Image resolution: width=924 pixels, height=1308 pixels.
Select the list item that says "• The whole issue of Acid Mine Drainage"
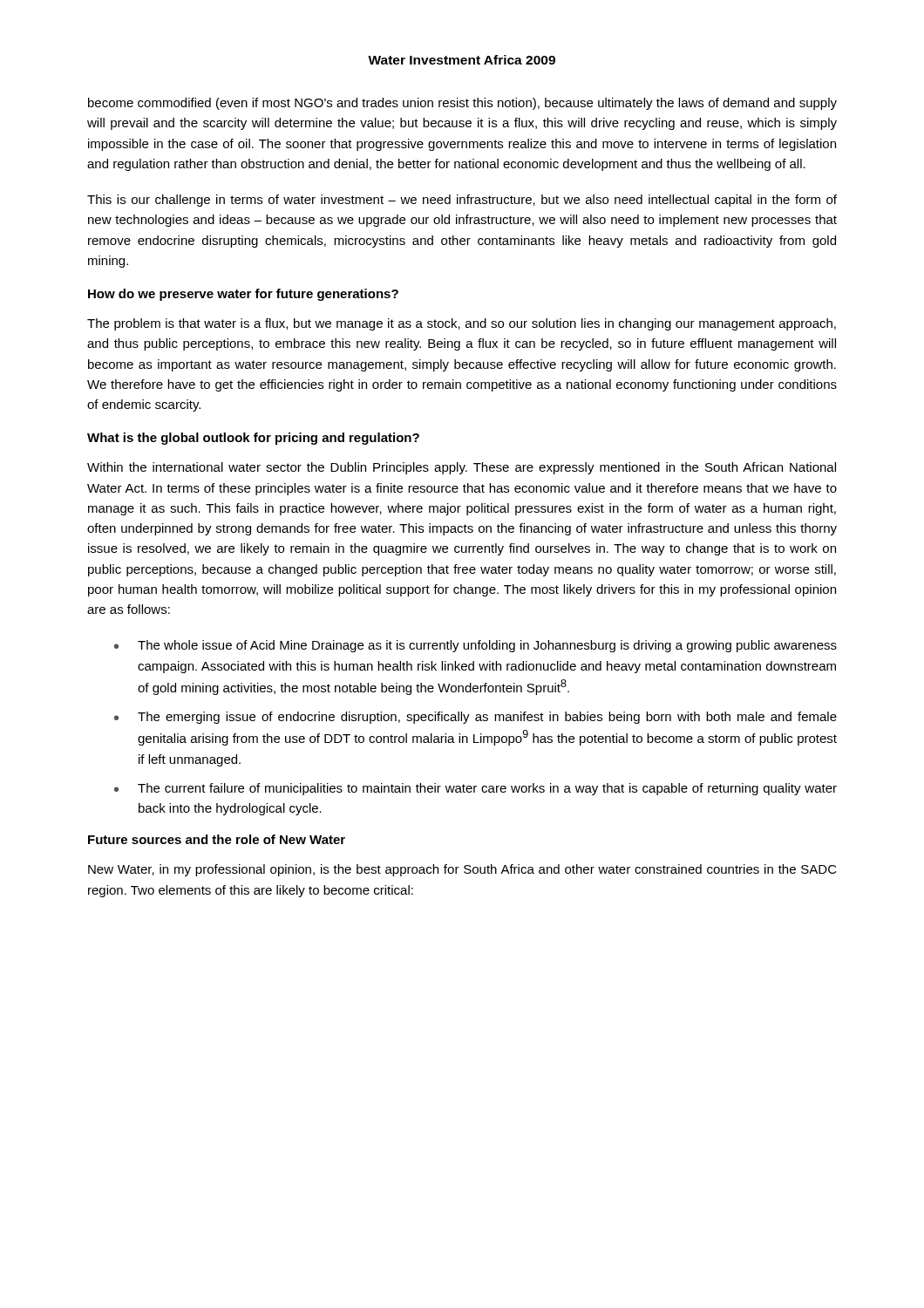click(x=475, y=666)
